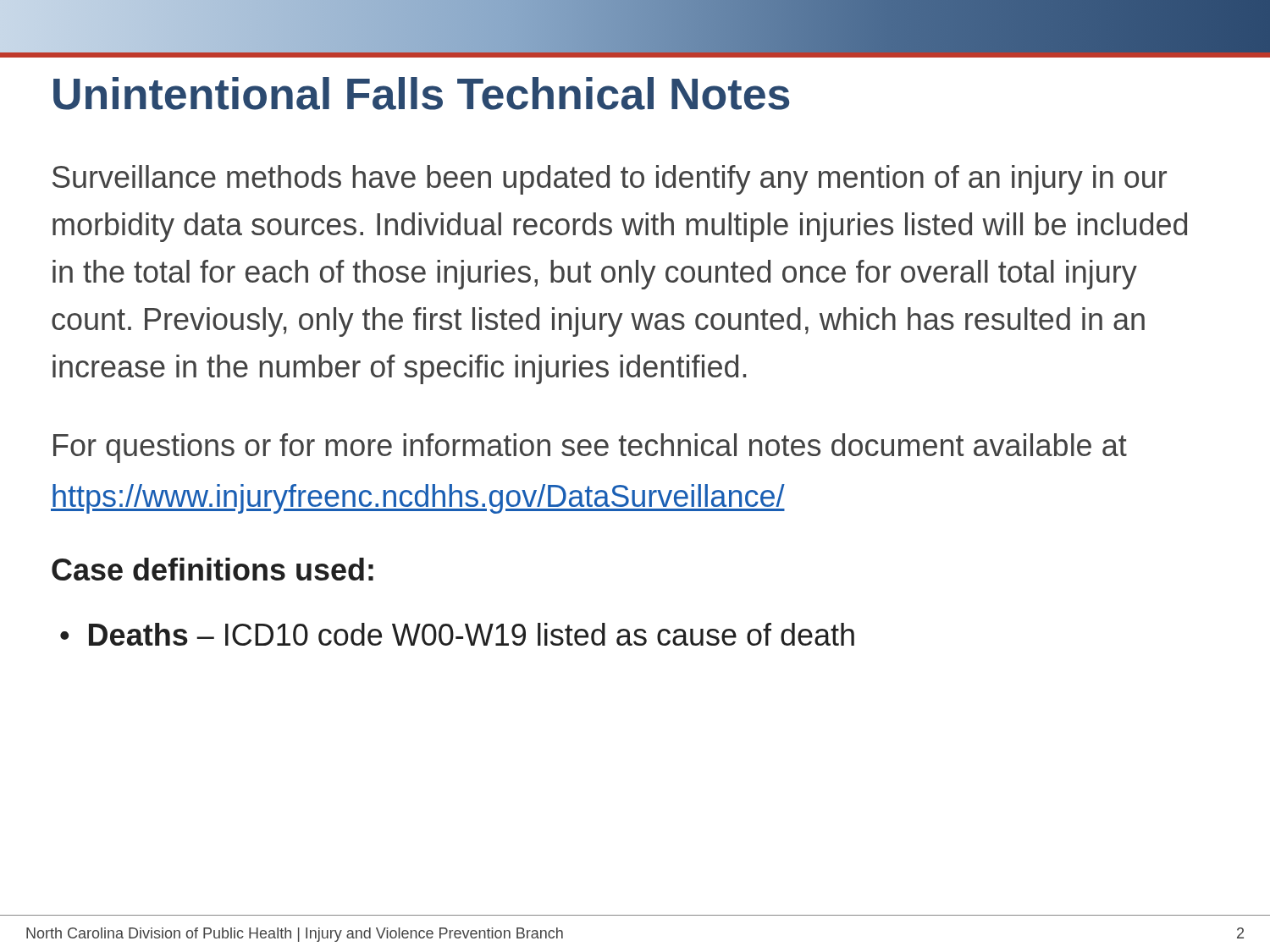Screen dimensions: 952x1270
Task: Find "Unintentional Falls Technical Notes" on this page
Action: [635, 94]
